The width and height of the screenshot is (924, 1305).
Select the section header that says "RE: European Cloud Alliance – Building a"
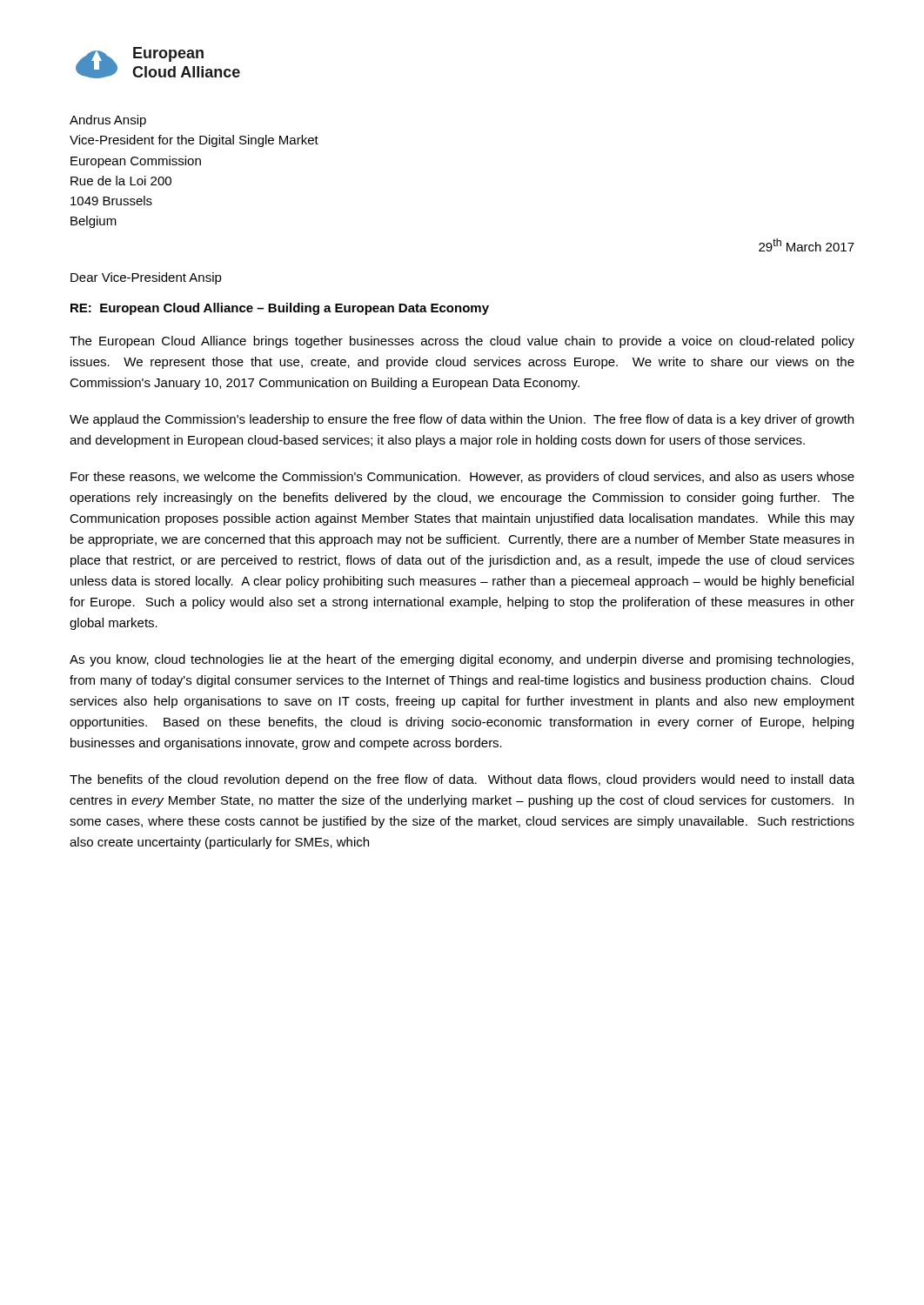point(279,307)
